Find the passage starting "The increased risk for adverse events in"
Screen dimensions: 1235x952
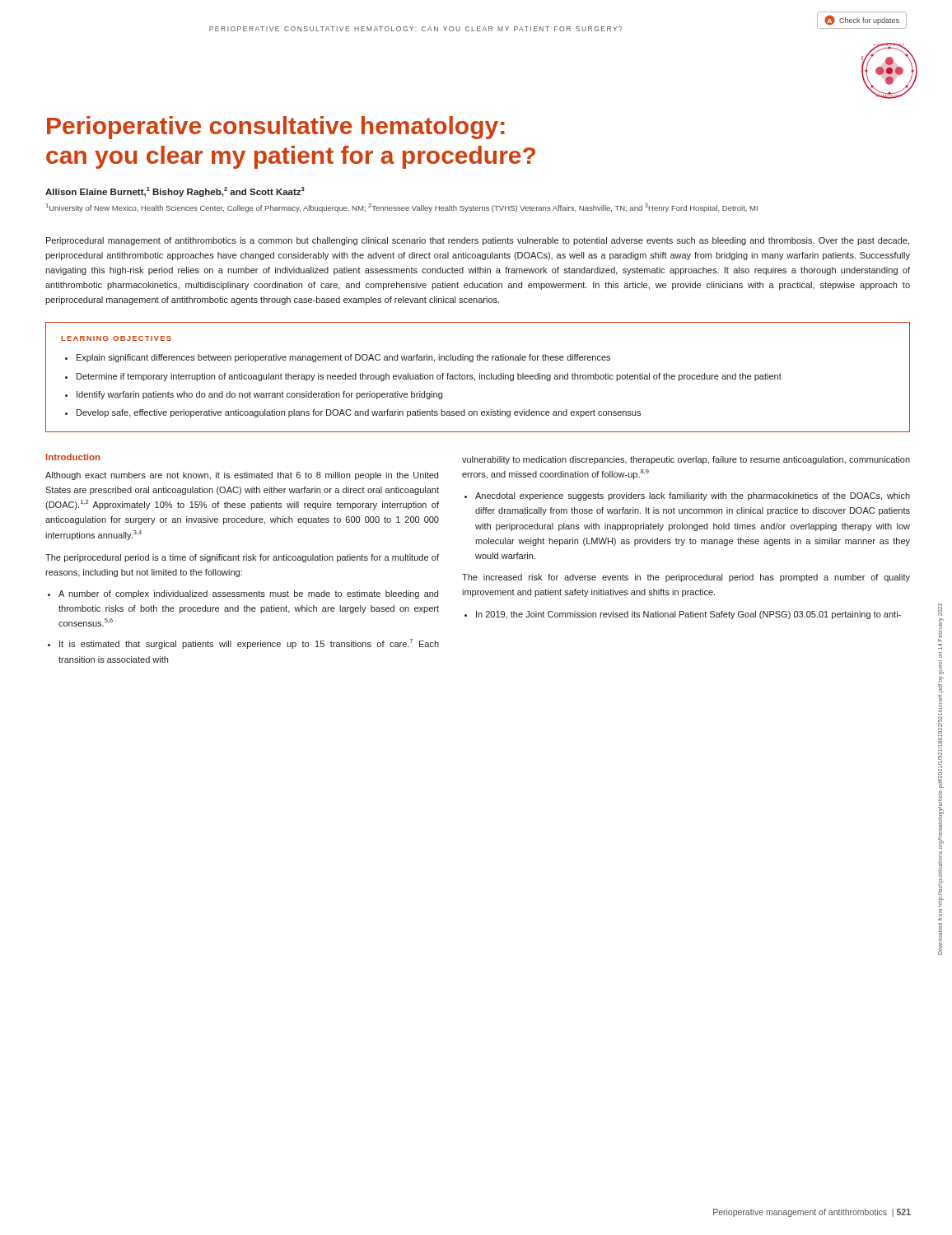tap(686, 585)
